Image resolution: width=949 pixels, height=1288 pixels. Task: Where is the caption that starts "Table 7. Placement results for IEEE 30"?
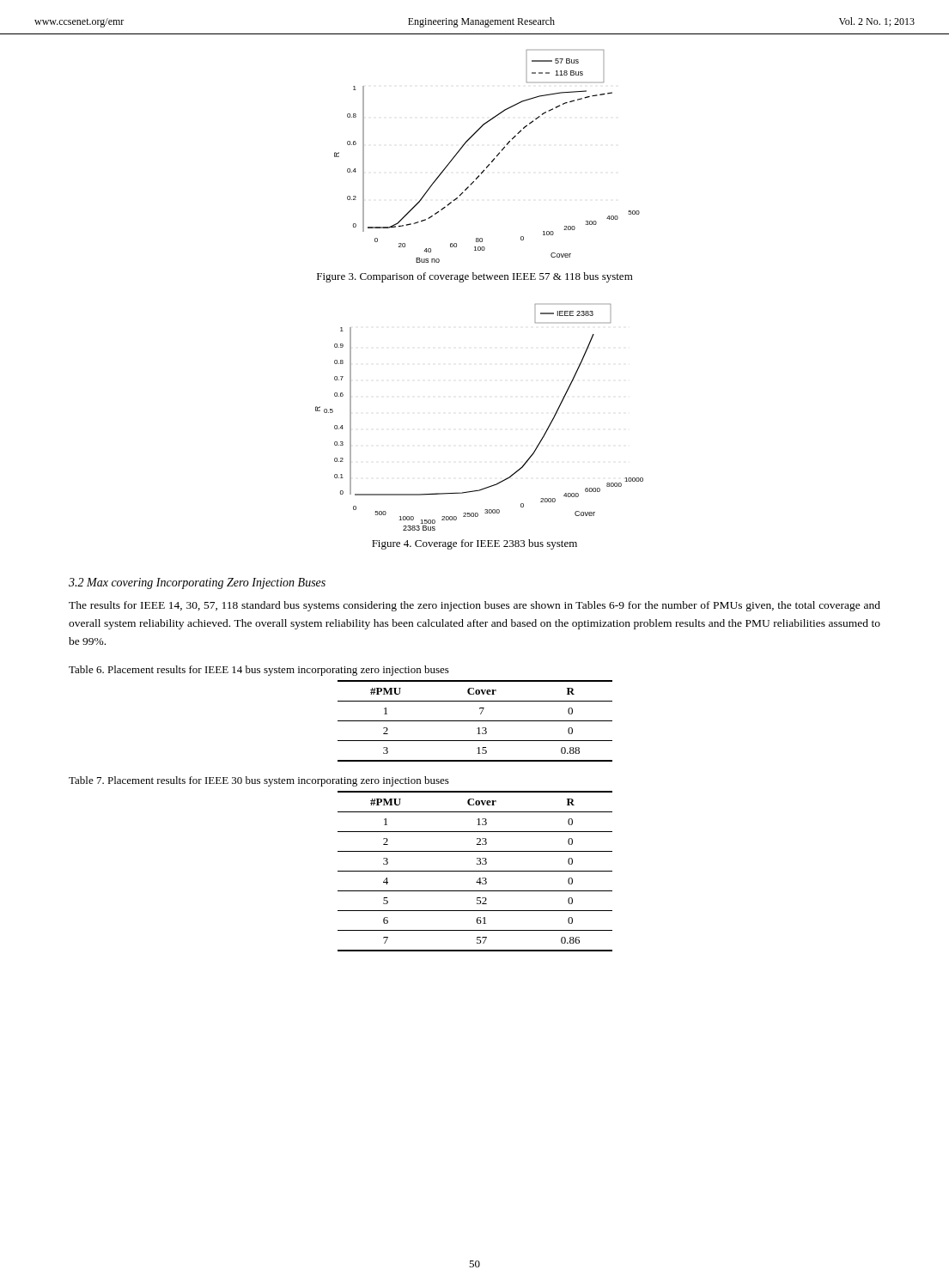click(x=259, y=780)
